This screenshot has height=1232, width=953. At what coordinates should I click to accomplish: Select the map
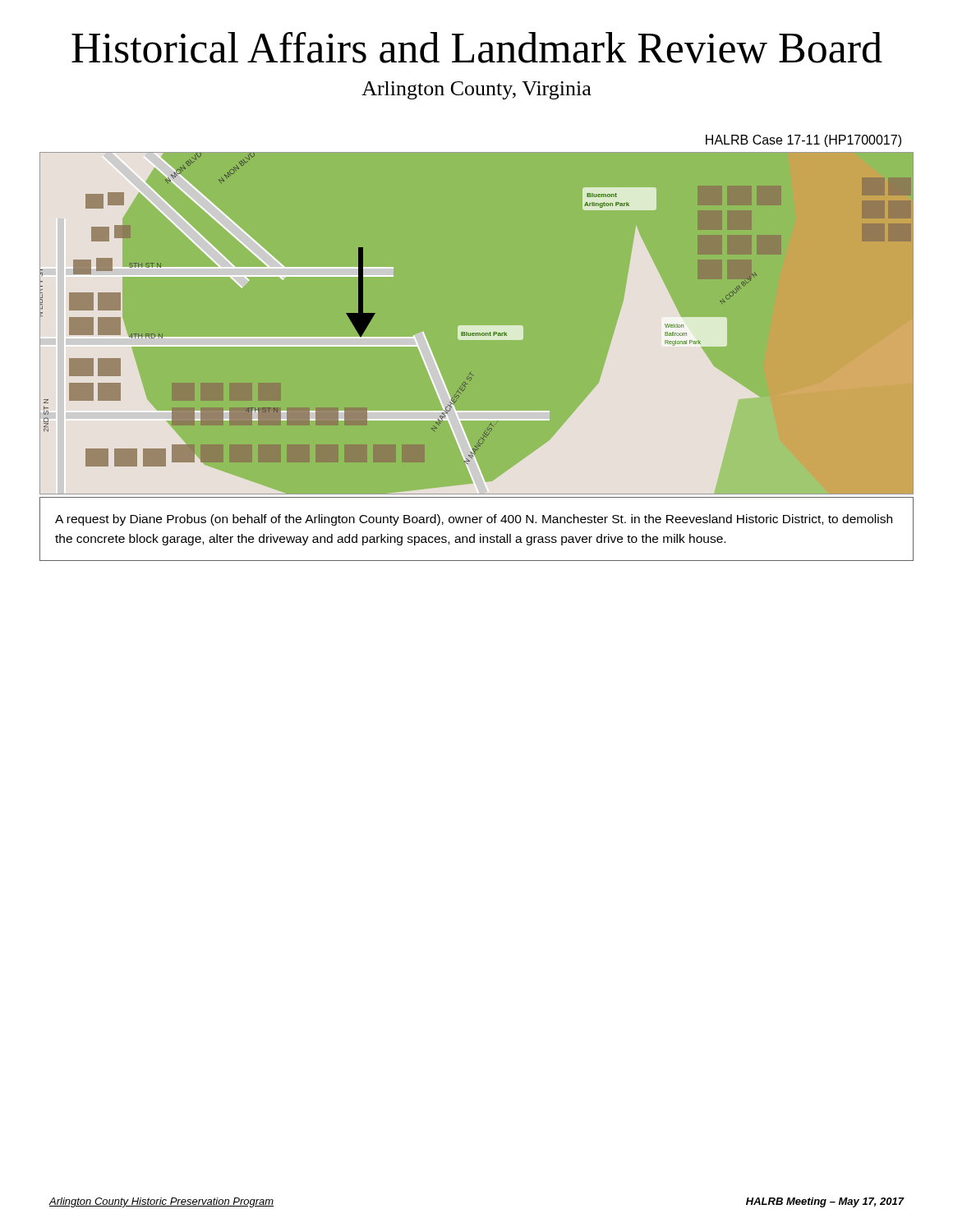(476, 323)
